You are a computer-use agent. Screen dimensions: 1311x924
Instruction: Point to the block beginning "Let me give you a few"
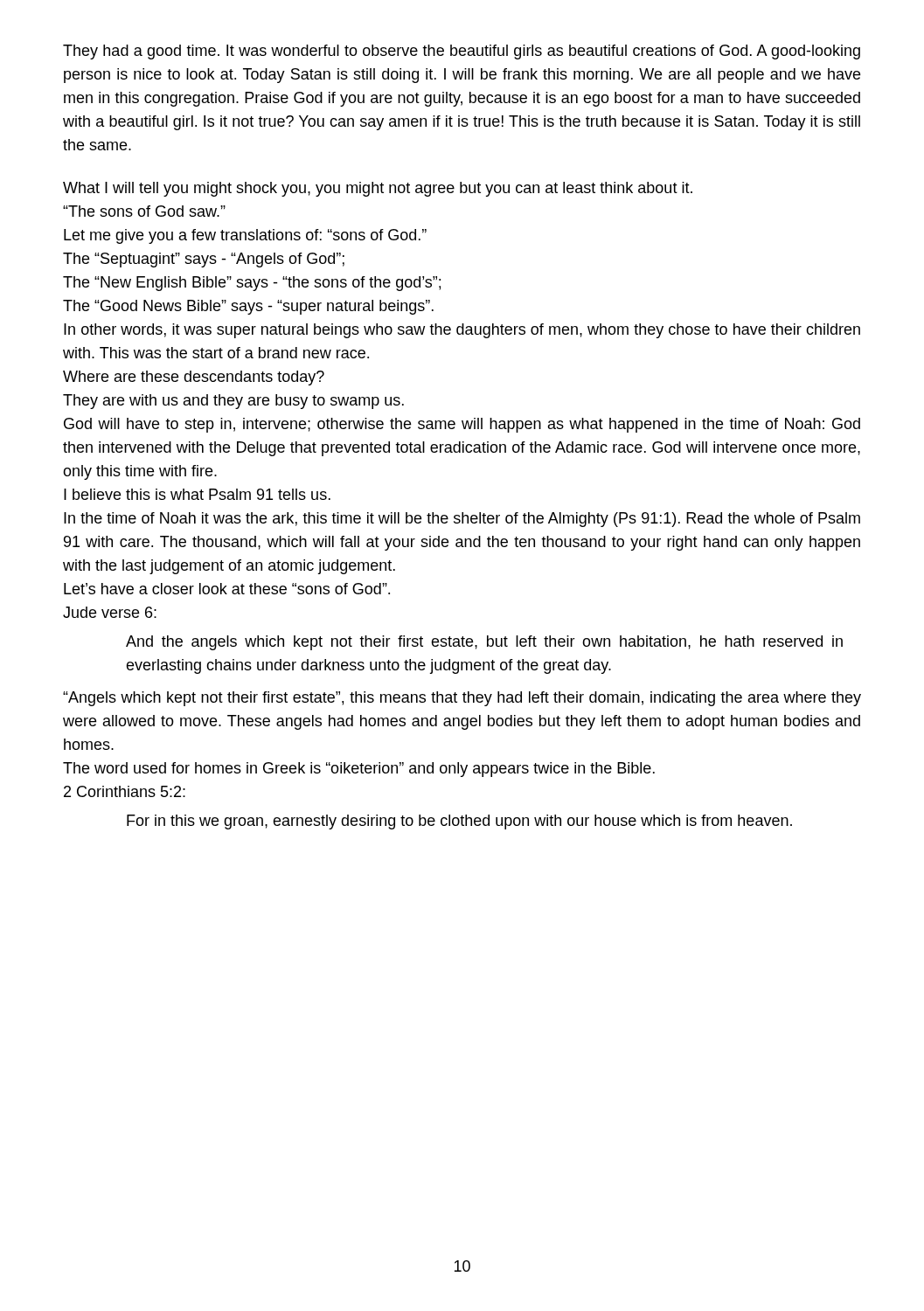245,235
